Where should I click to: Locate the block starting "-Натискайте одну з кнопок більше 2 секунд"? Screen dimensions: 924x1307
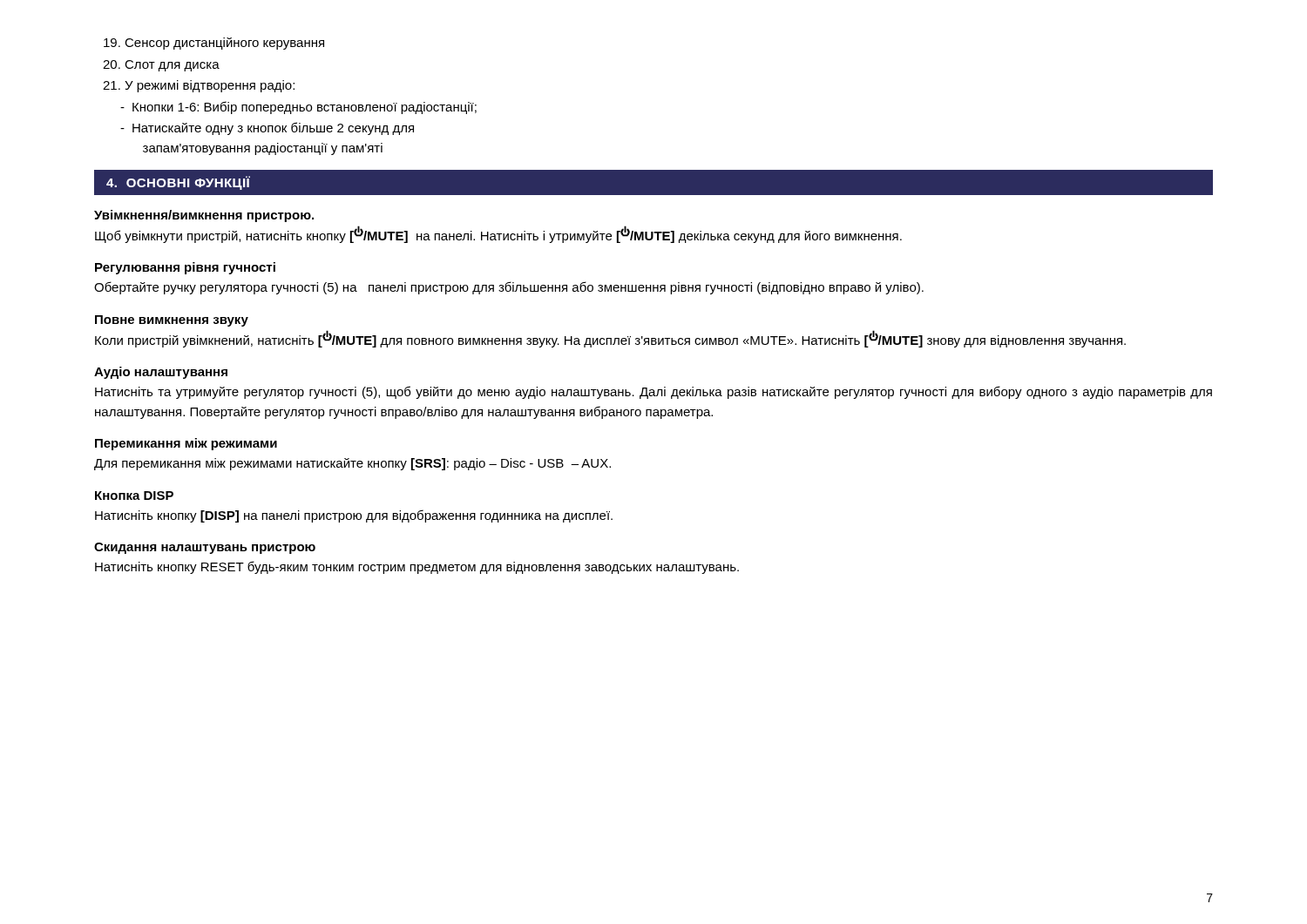tap(267, 138)
